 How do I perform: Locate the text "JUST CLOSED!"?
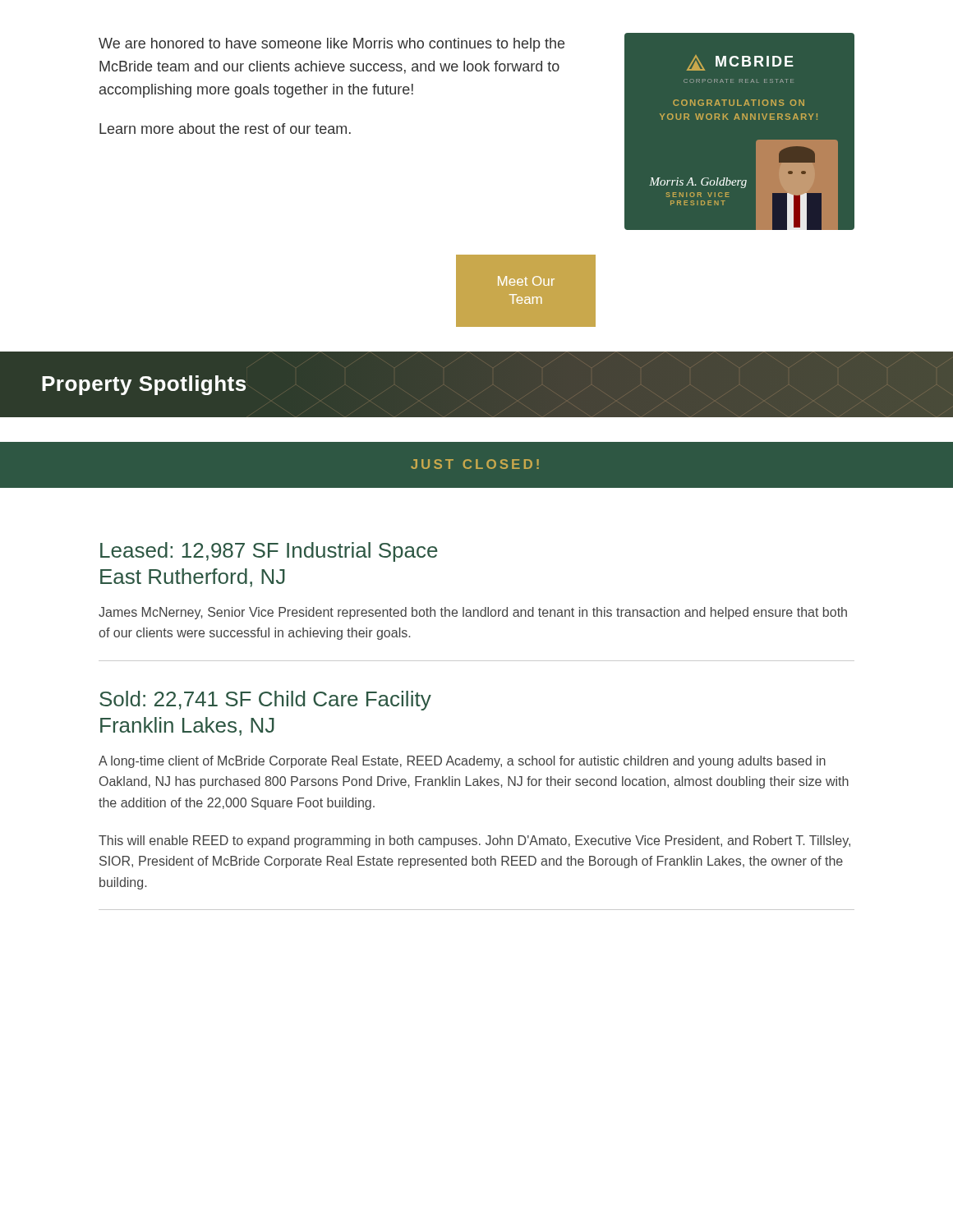[476, 464]
